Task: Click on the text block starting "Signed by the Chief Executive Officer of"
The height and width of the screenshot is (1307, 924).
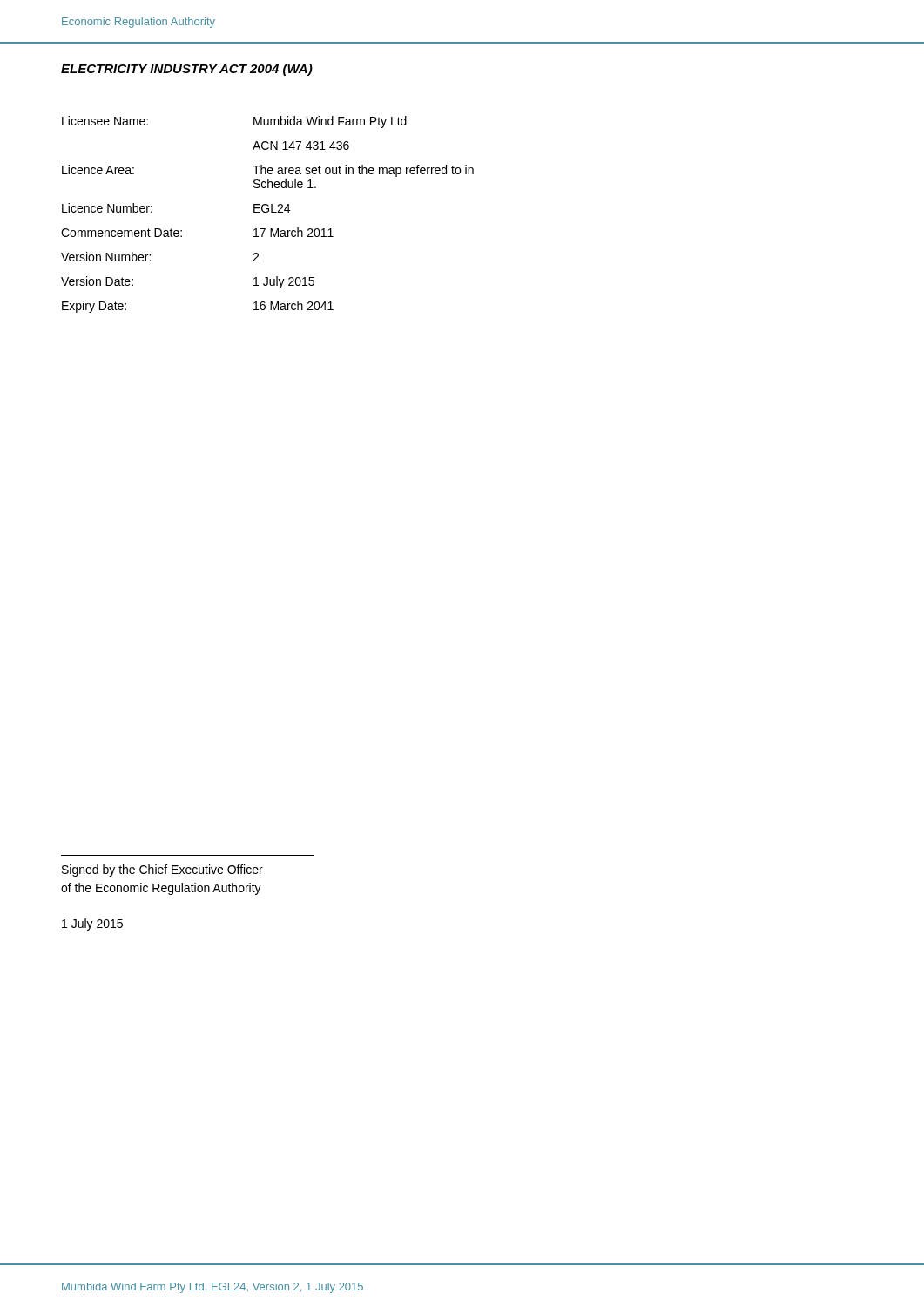Action: pos(162,879)
